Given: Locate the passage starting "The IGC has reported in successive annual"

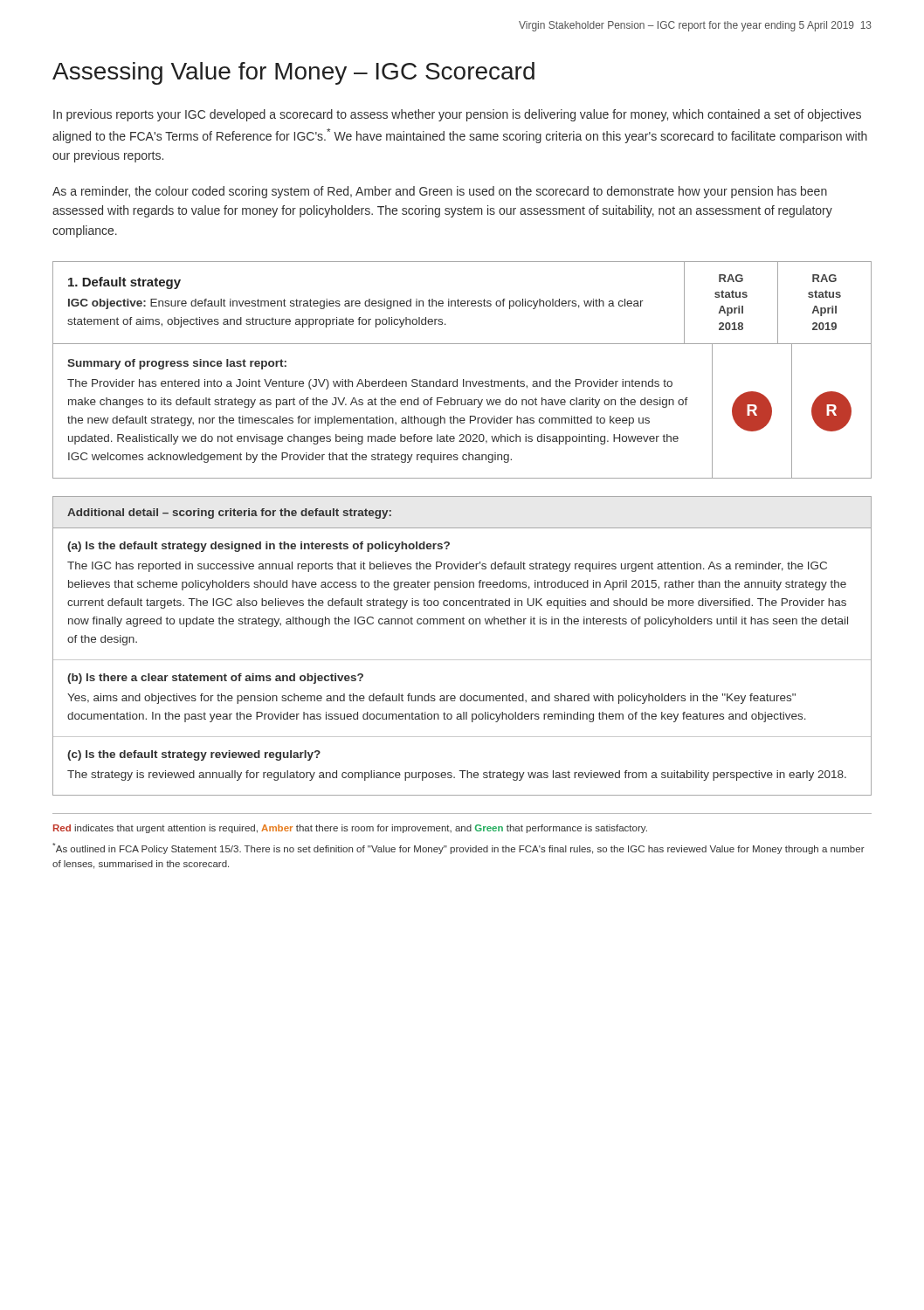Looking at the screenshot, I should coord(462,603).
